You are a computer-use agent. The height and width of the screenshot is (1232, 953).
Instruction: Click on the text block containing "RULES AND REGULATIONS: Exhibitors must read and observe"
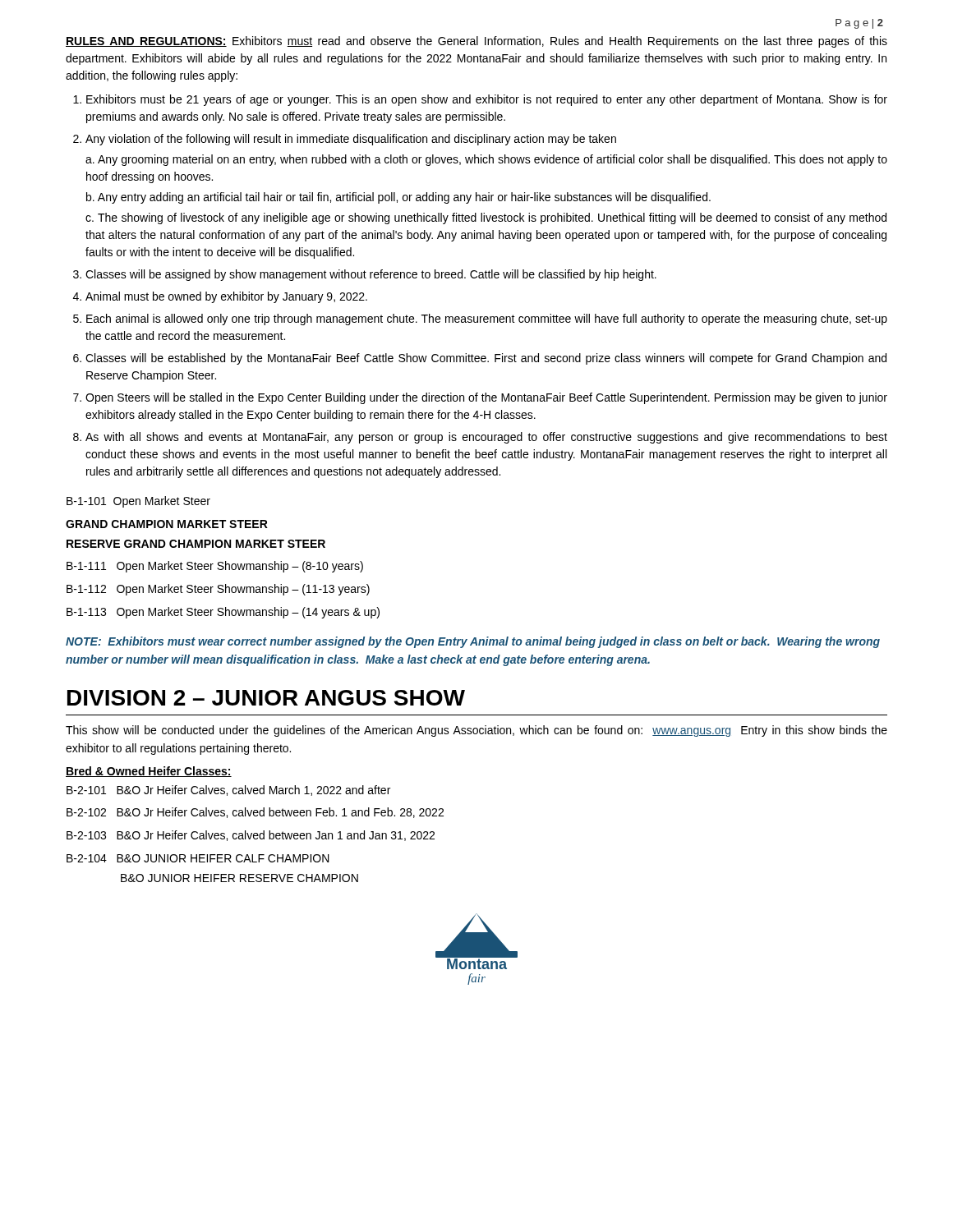point(476,58)
